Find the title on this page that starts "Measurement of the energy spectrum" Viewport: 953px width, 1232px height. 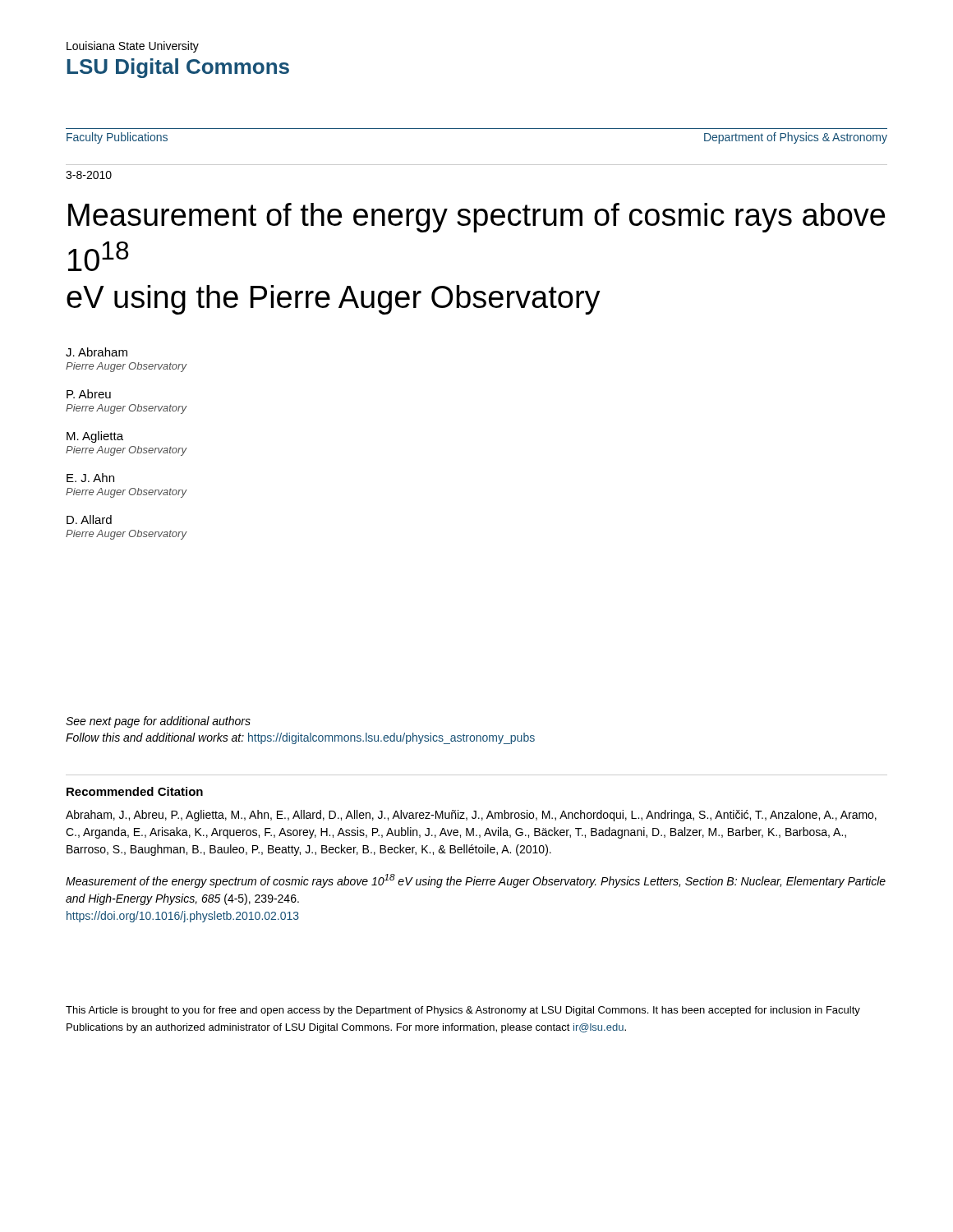[x=477, y=218]
